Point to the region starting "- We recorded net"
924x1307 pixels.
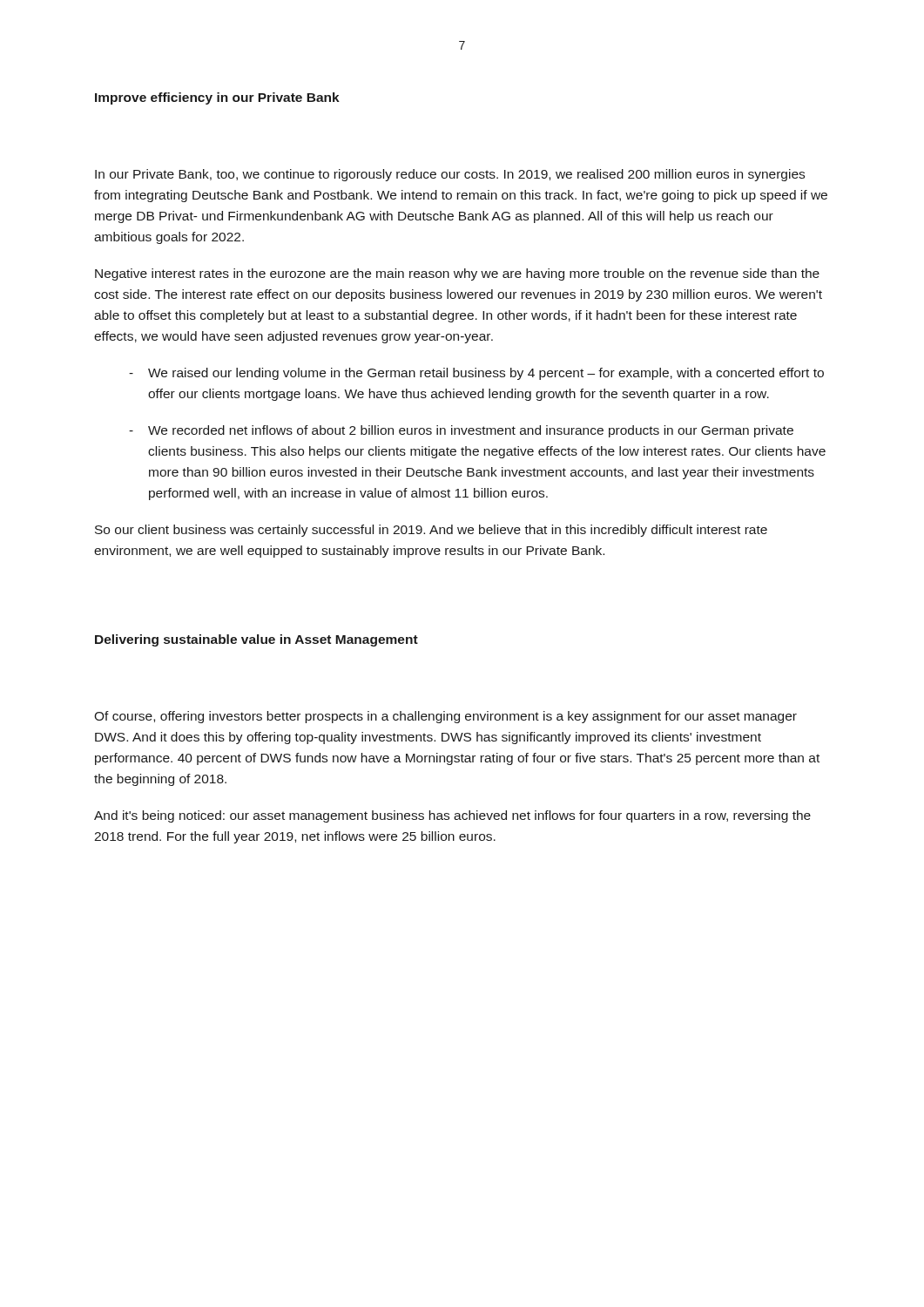479,462
